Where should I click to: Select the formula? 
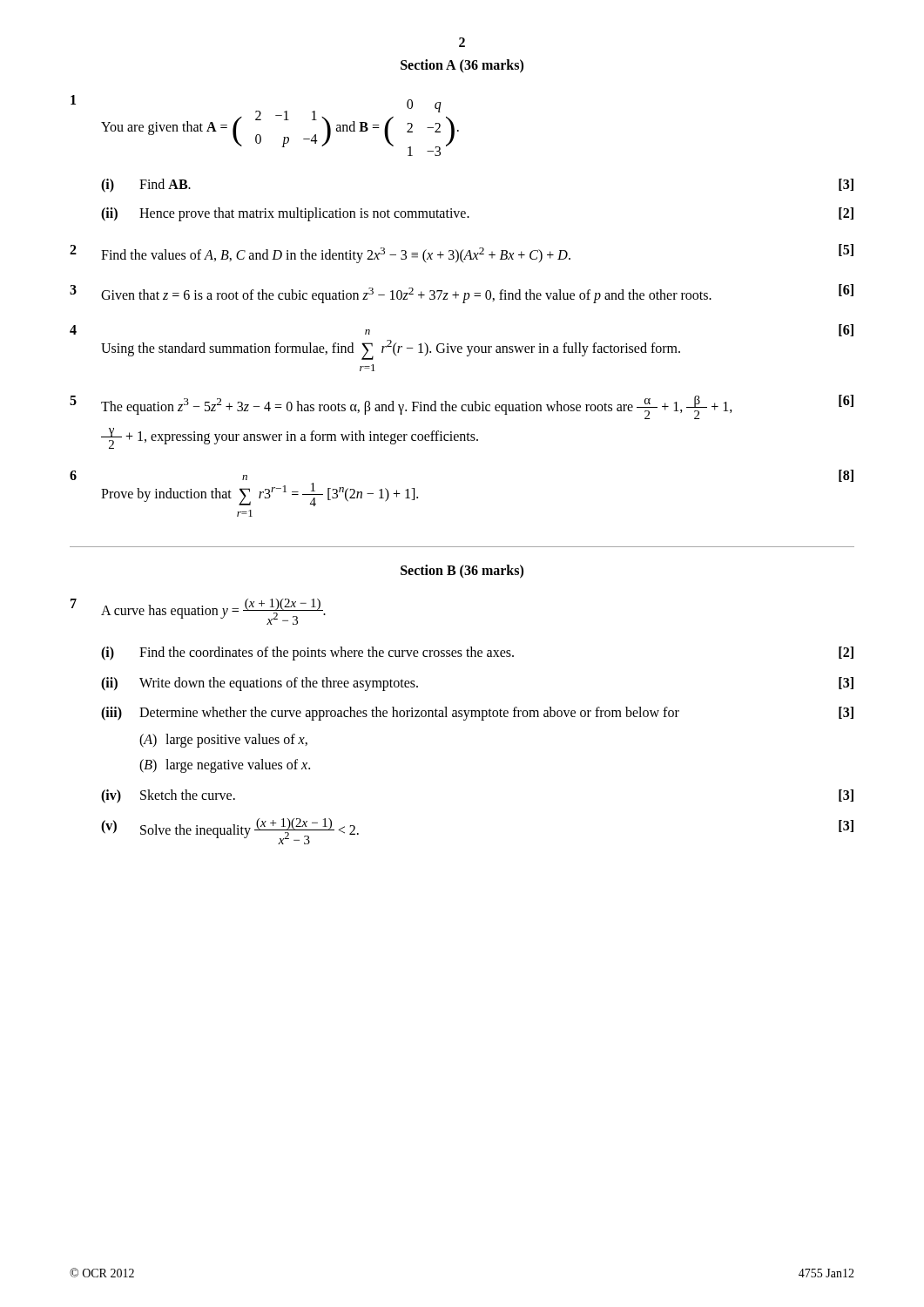pyautogui.click(x=462, y=495)
